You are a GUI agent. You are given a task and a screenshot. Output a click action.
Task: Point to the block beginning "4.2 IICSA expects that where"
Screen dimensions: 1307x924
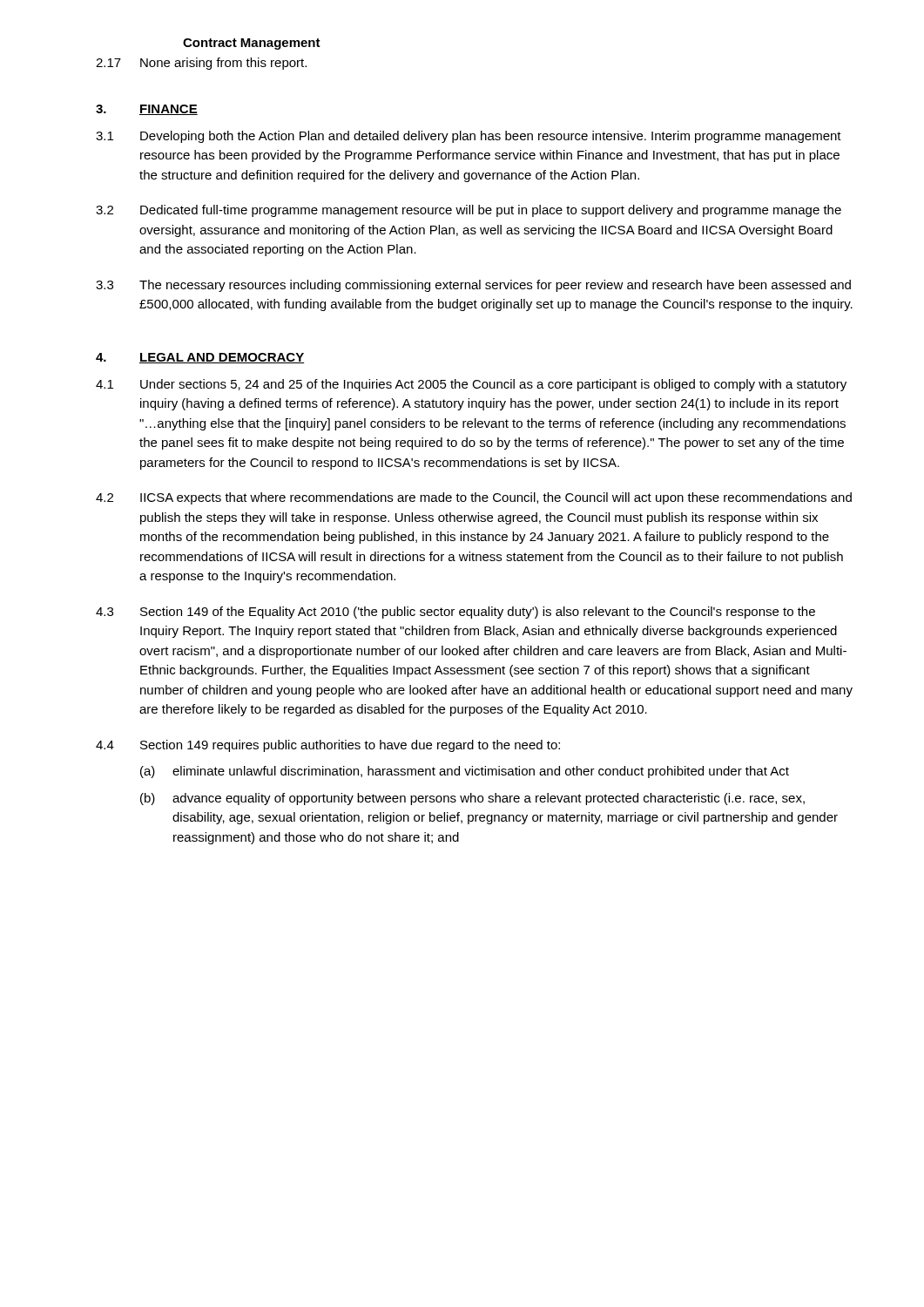point(475,537)
